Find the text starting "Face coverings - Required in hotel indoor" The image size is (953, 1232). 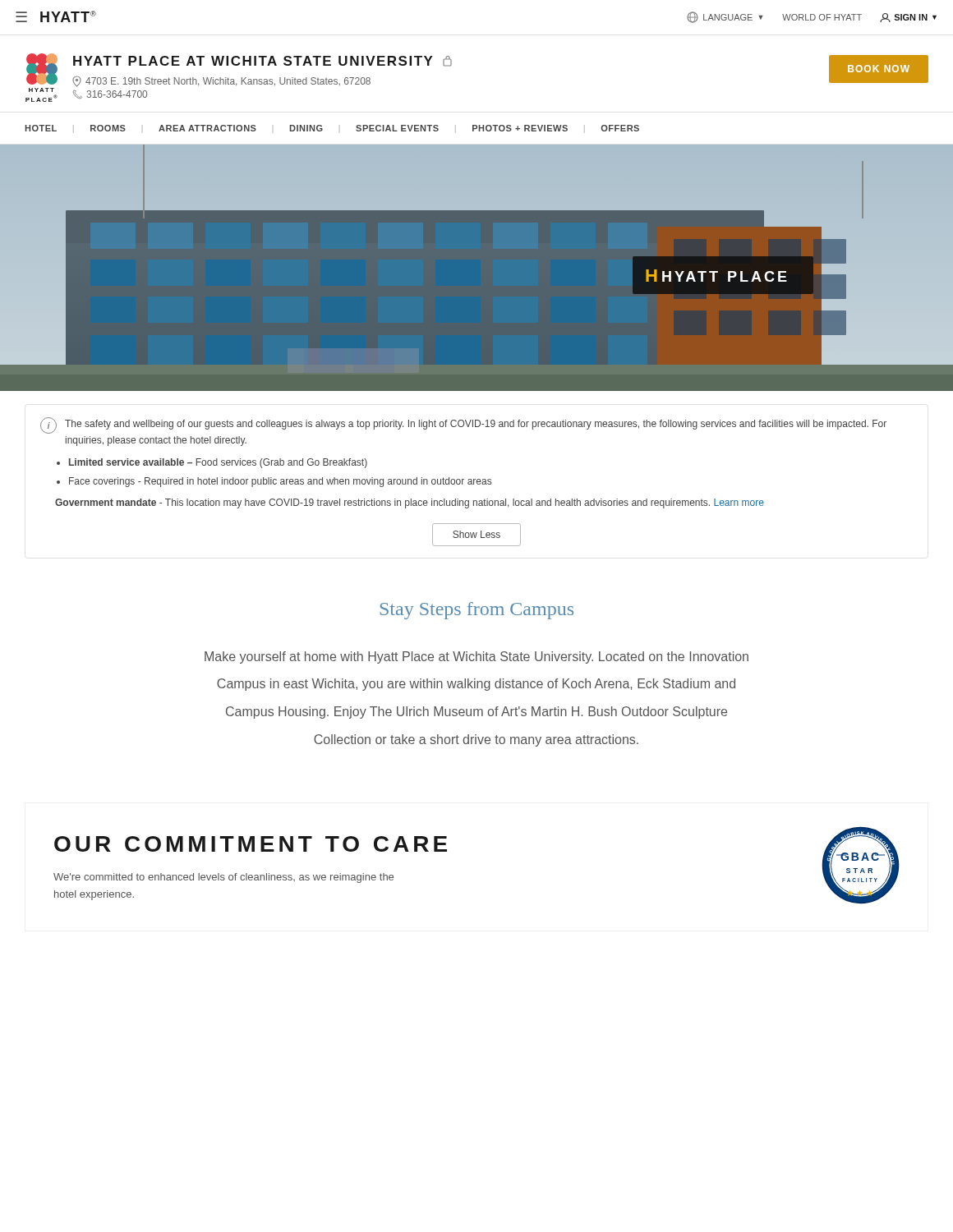(x=280, y=482)
